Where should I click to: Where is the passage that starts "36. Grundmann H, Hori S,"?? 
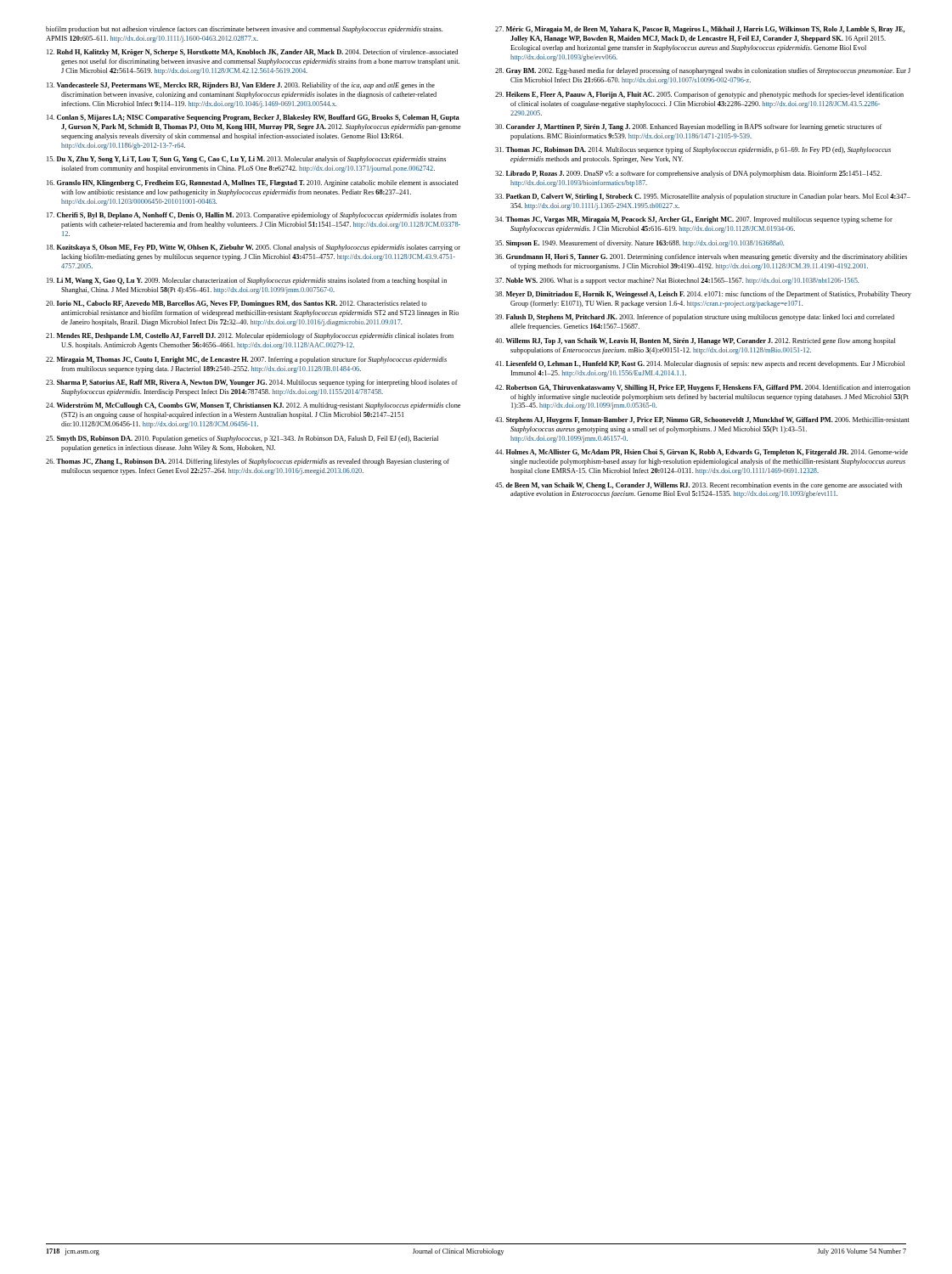tap(701, 262)
